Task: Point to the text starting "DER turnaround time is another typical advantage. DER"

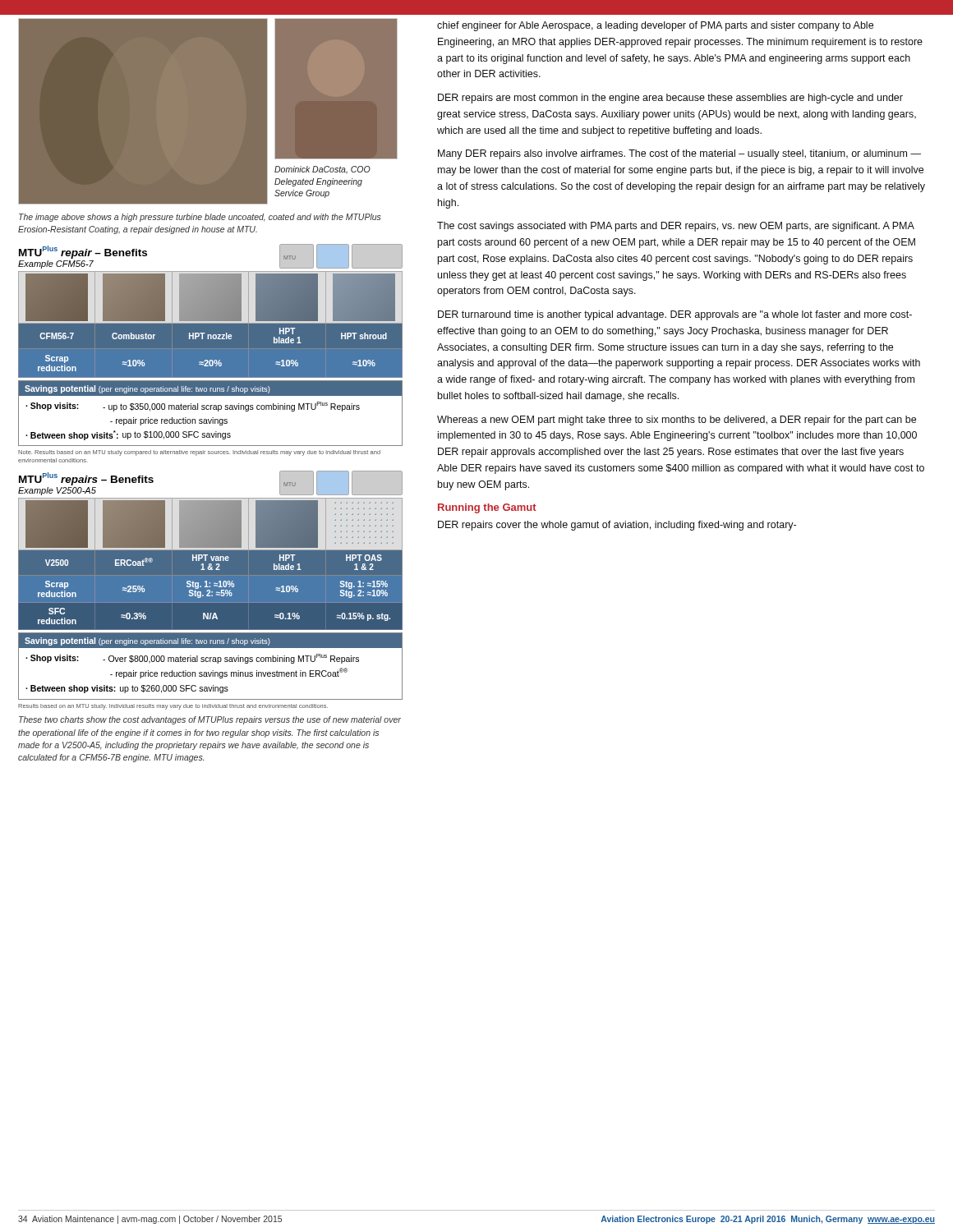Action: (679, 355)
